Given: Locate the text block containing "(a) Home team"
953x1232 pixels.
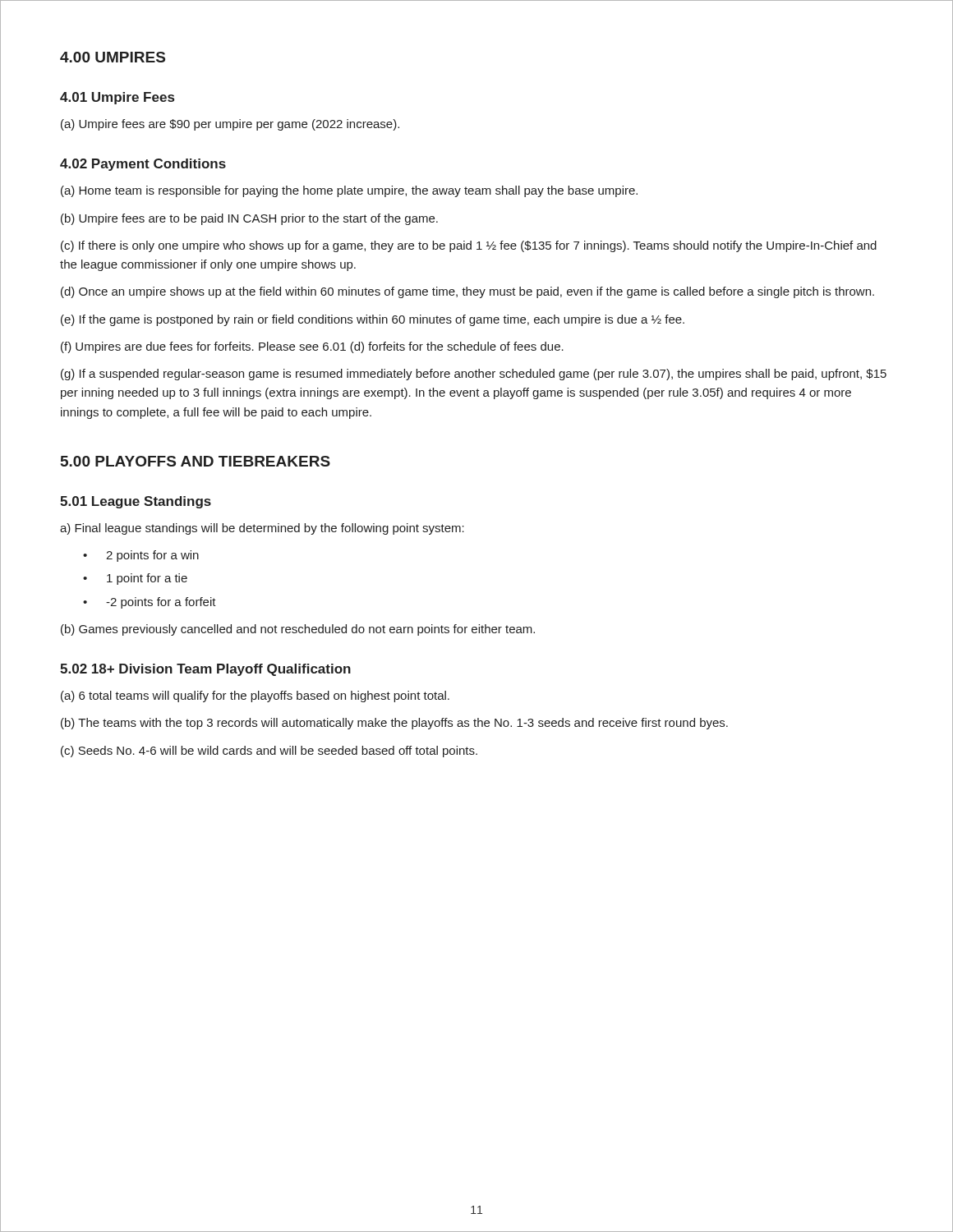Looking at the screenshot, I should (x=349, y=190).
